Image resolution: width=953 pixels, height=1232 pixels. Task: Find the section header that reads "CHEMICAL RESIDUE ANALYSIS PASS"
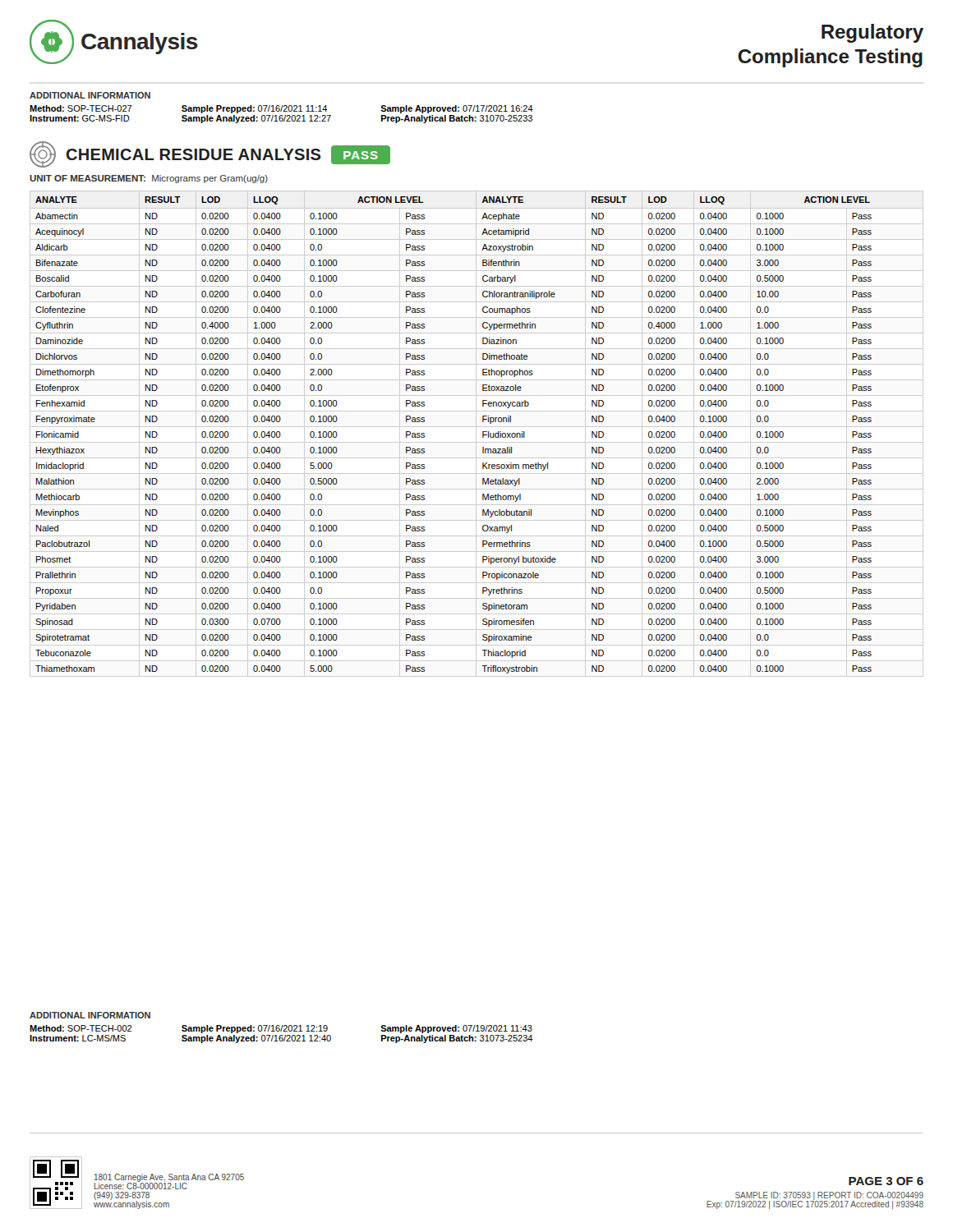[x=210, y=154]
